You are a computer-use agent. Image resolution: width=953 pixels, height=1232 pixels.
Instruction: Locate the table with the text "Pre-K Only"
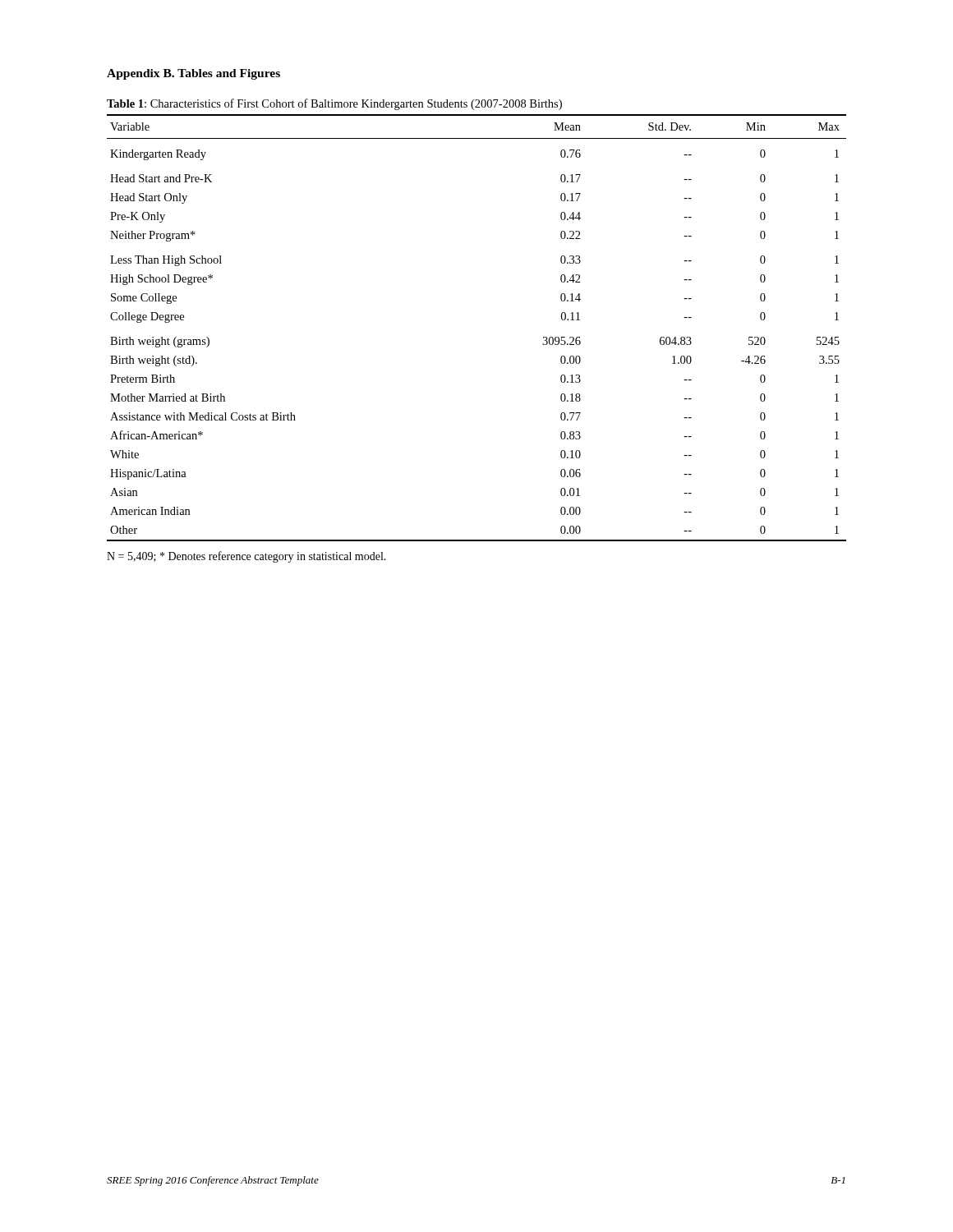pos(476,330)
